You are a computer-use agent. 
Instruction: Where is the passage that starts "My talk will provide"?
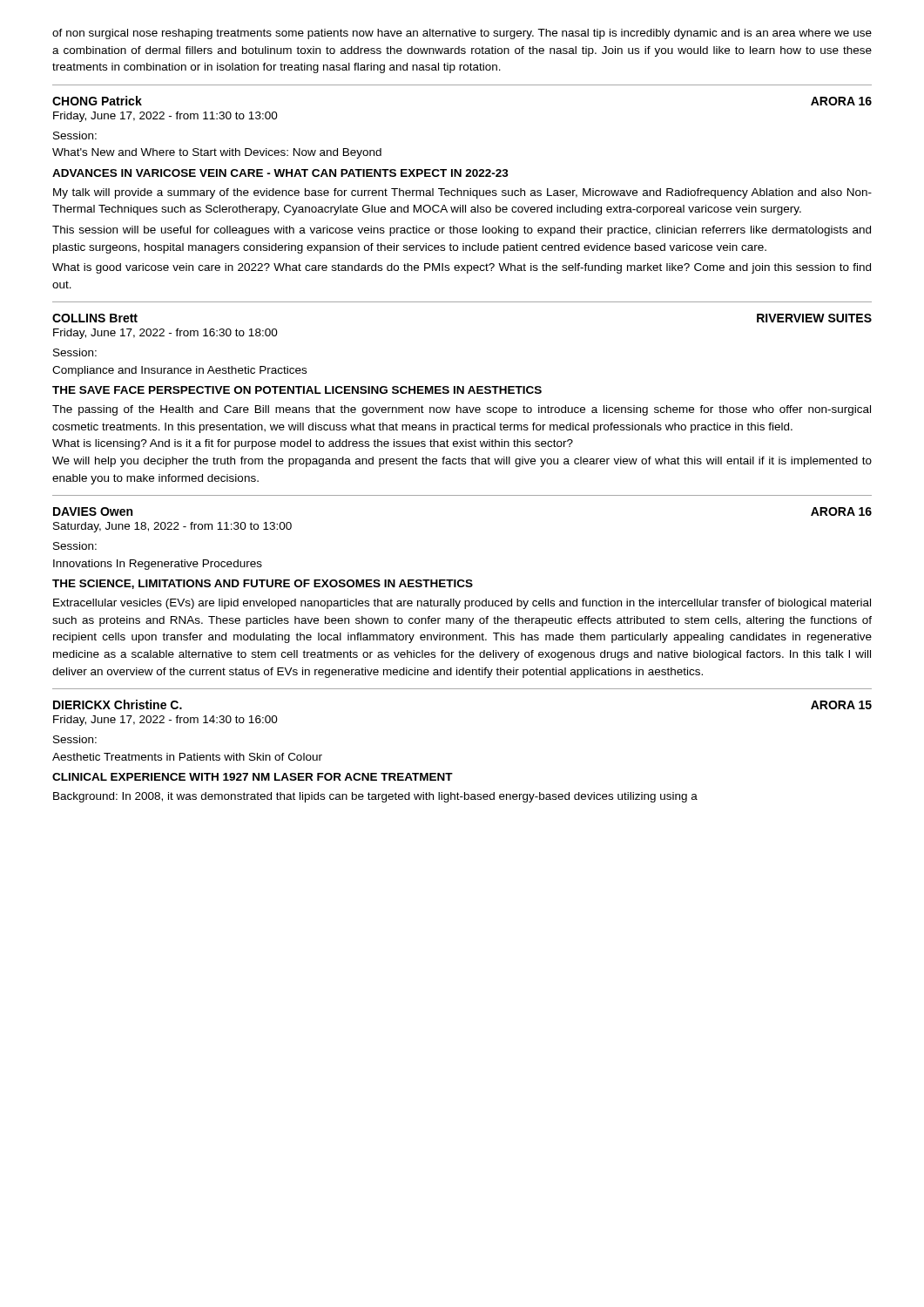point(462,200)
